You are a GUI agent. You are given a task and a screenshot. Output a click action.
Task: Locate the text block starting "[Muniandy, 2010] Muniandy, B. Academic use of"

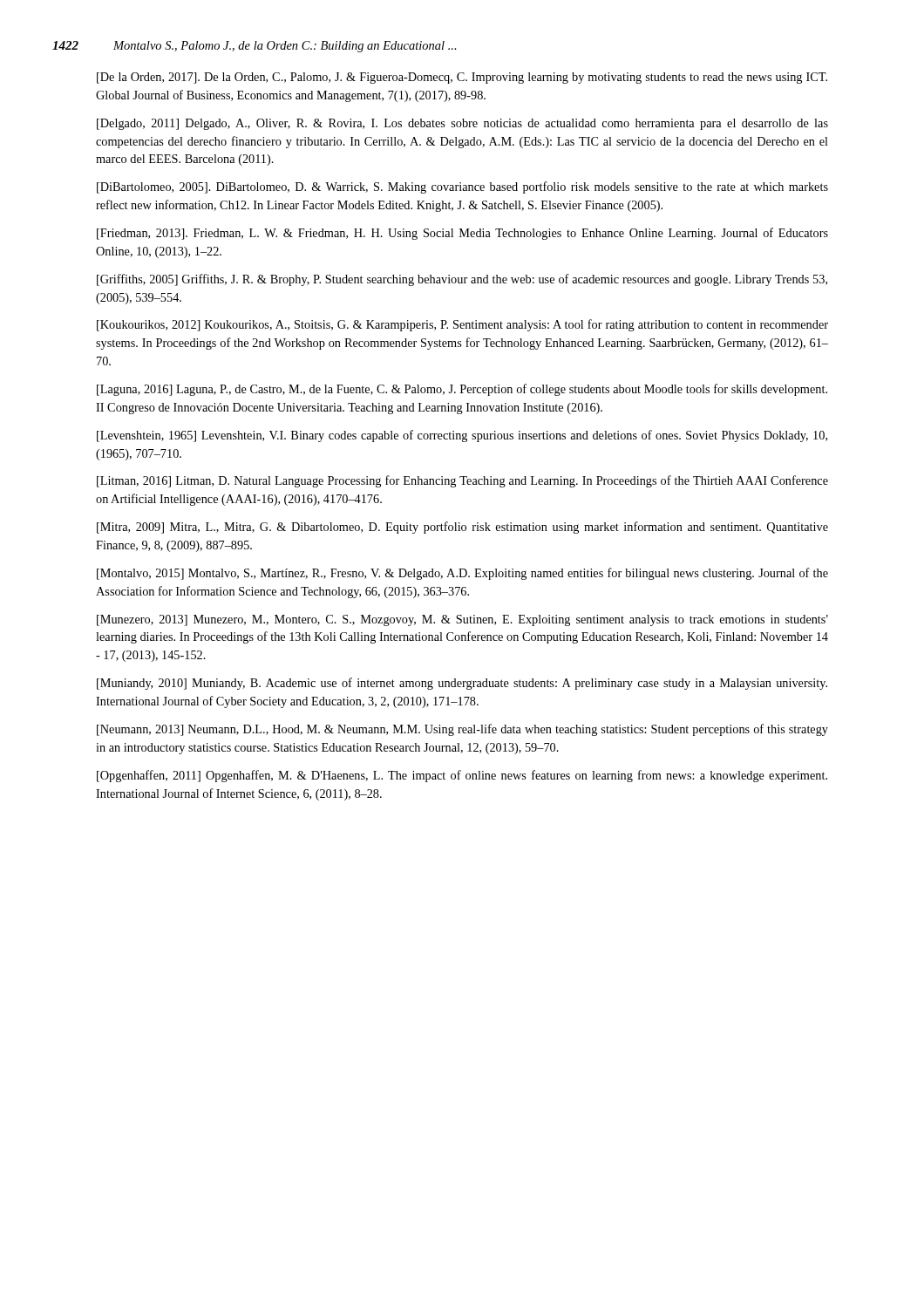(462, 692)
